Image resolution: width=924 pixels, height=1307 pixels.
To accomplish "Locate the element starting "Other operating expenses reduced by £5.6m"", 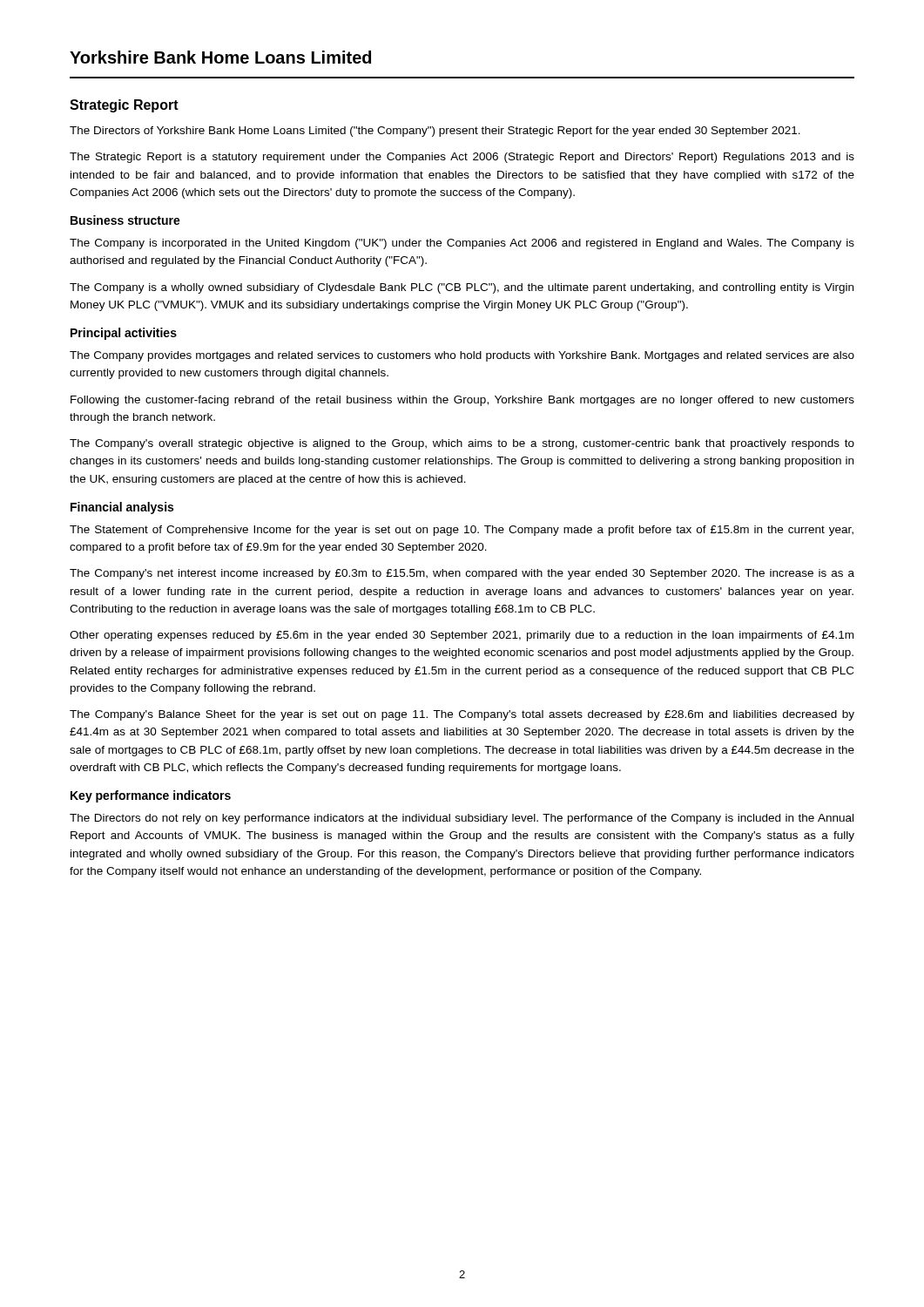I will point(462,661).
